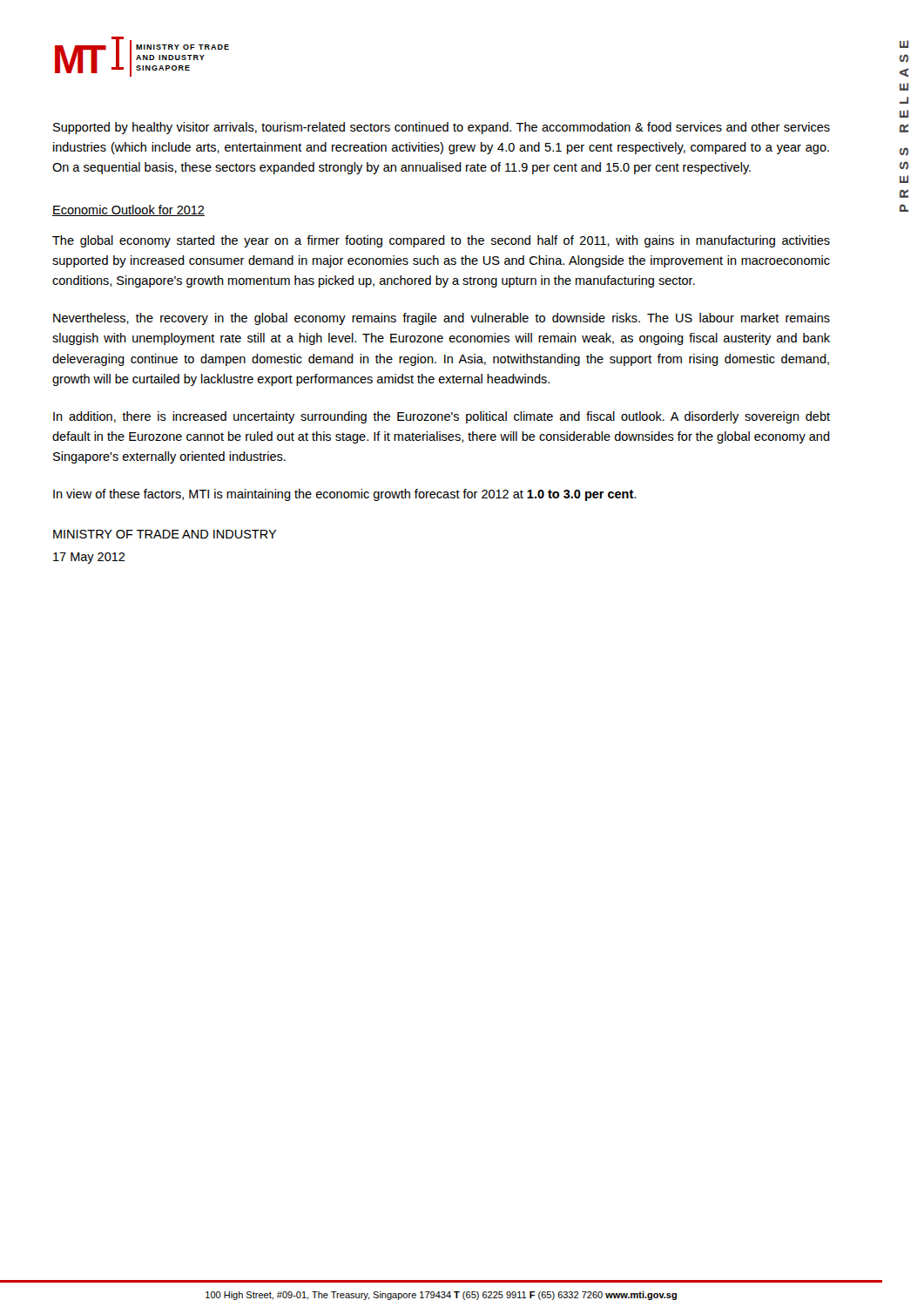Navigate to the text starting "Economic Outlook for"
Screen dimensions: 1307x924
128,210
